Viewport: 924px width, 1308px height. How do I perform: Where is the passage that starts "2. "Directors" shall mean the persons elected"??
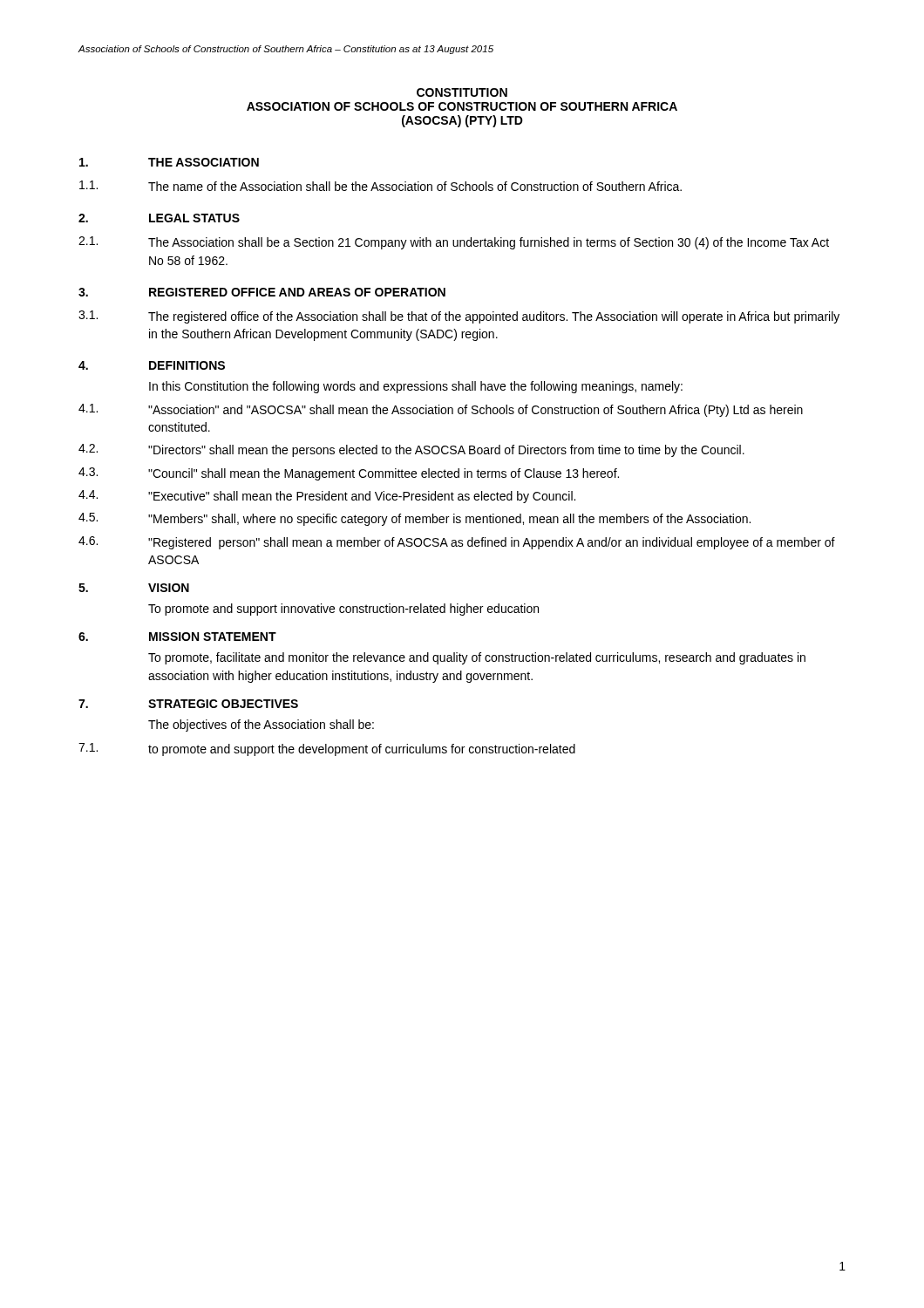click(x=462, y=450)
